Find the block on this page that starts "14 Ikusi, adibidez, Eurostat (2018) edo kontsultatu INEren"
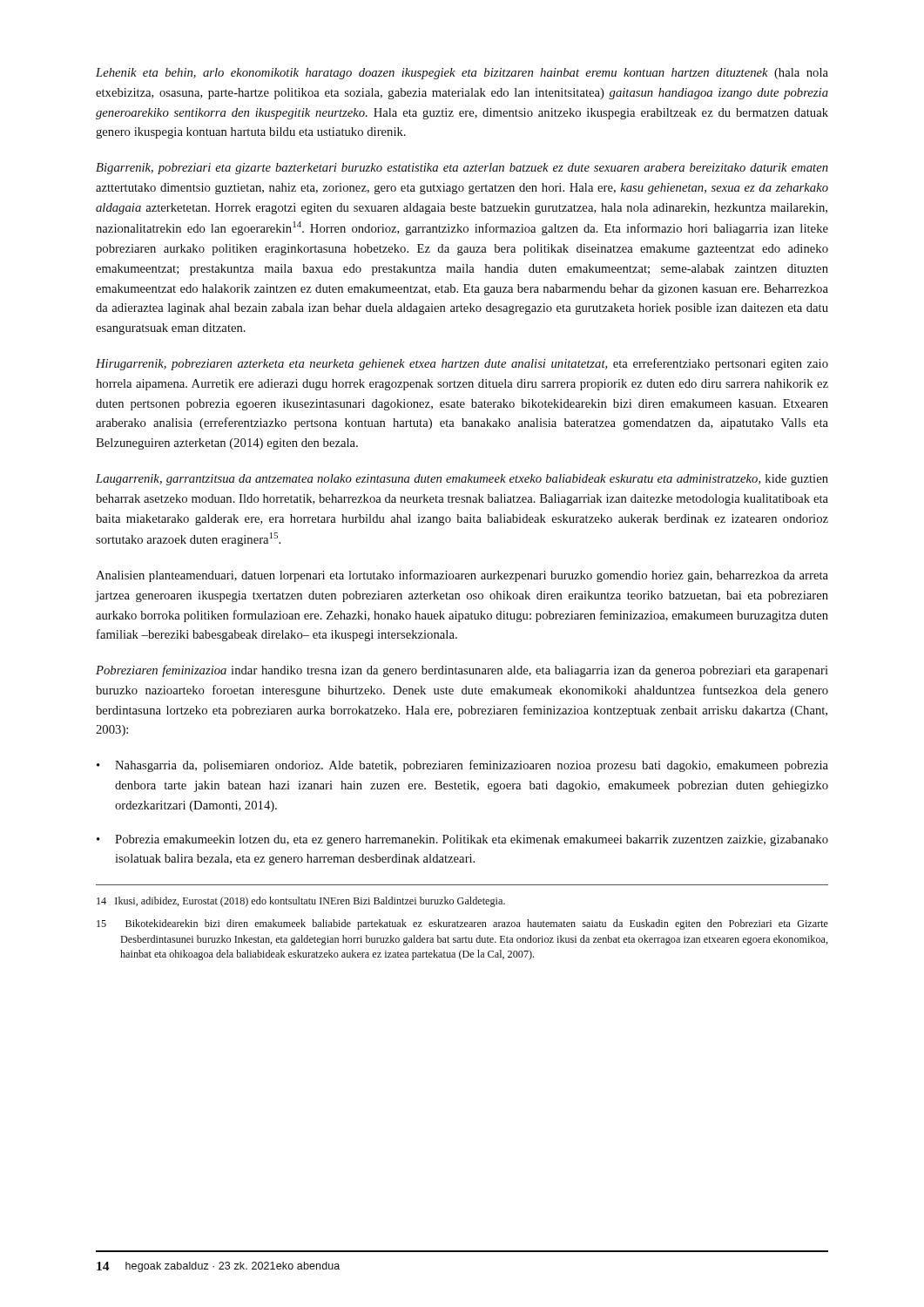The image size is (924, 1307). point(301,901)
